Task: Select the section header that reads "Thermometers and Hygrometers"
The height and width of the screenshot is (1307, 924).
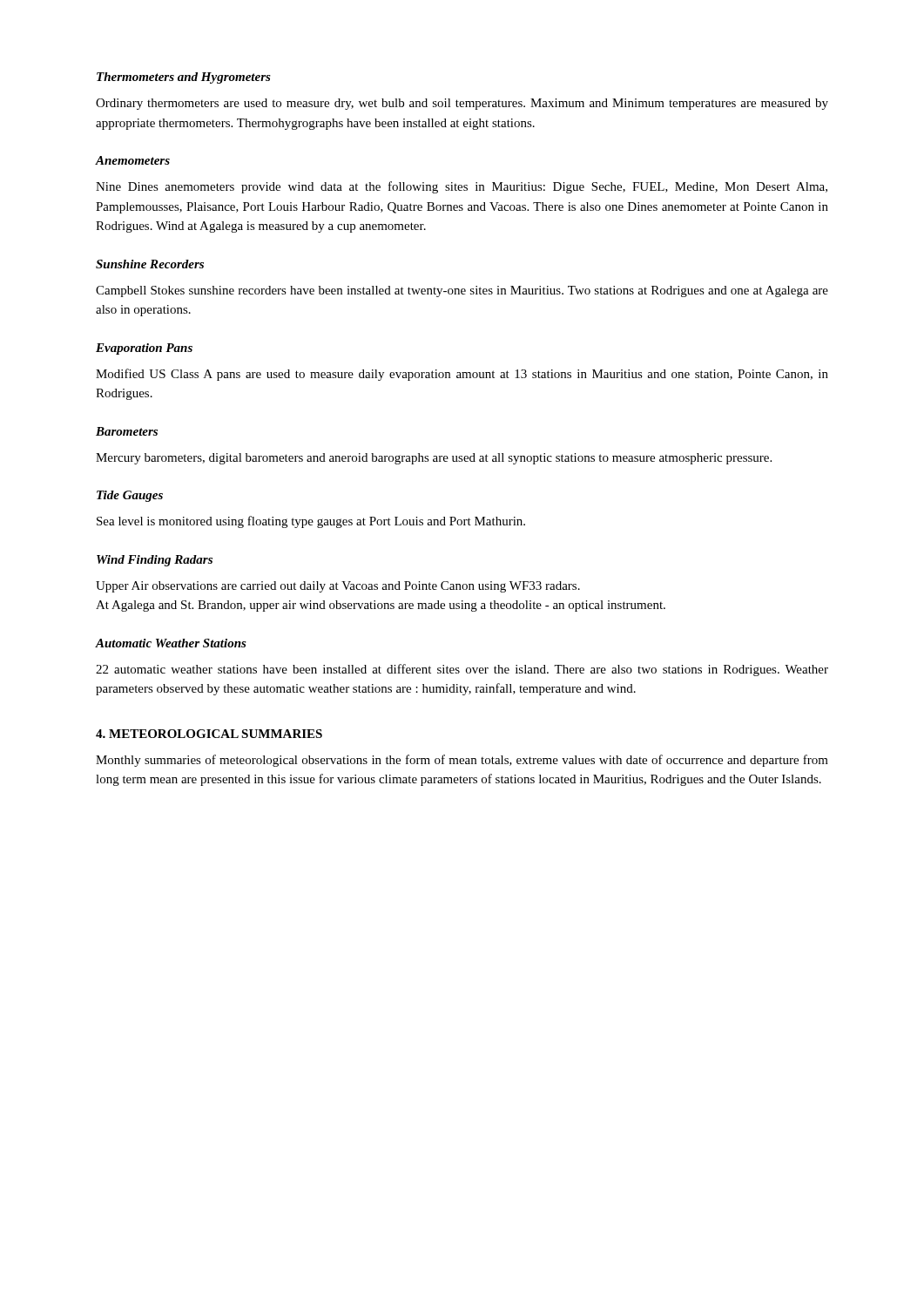Action: tap(183, 77)
